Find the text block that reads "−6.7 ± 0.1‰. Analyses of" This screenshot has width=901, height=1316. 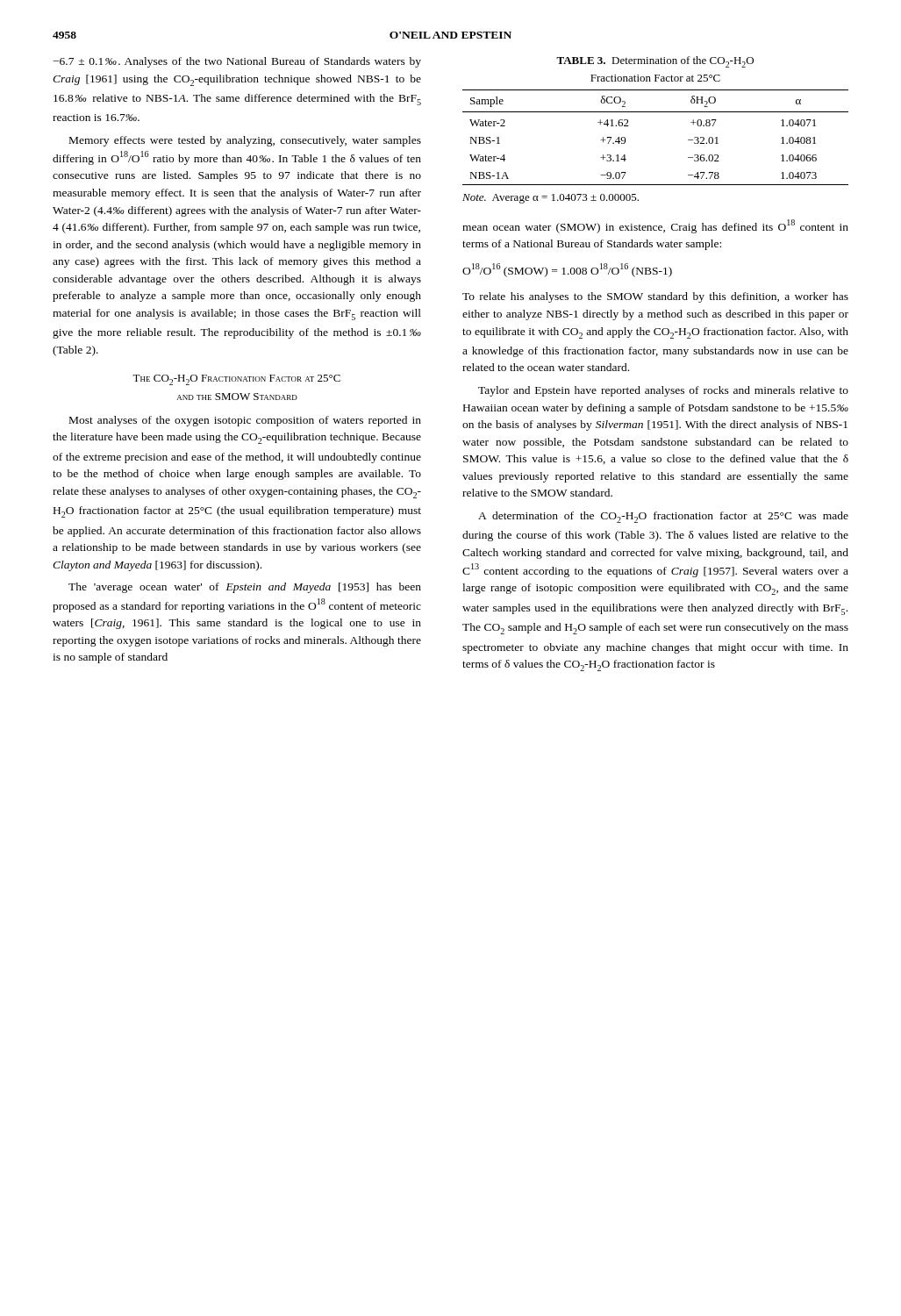click(237, 205)
